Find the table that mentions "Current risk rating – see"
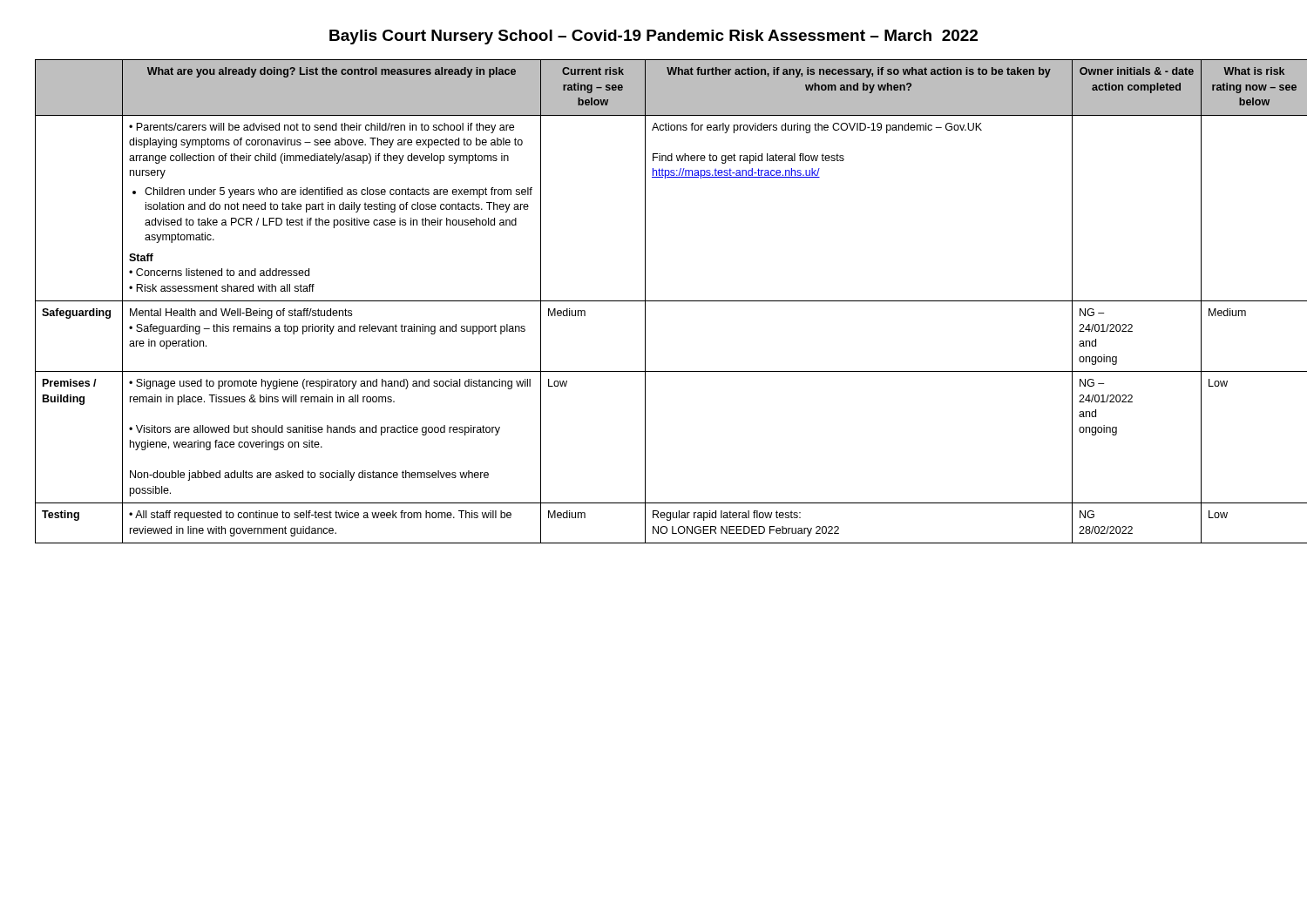This screenshot has height=924, width=1307. pyautogui.click(x=654, y=301)
